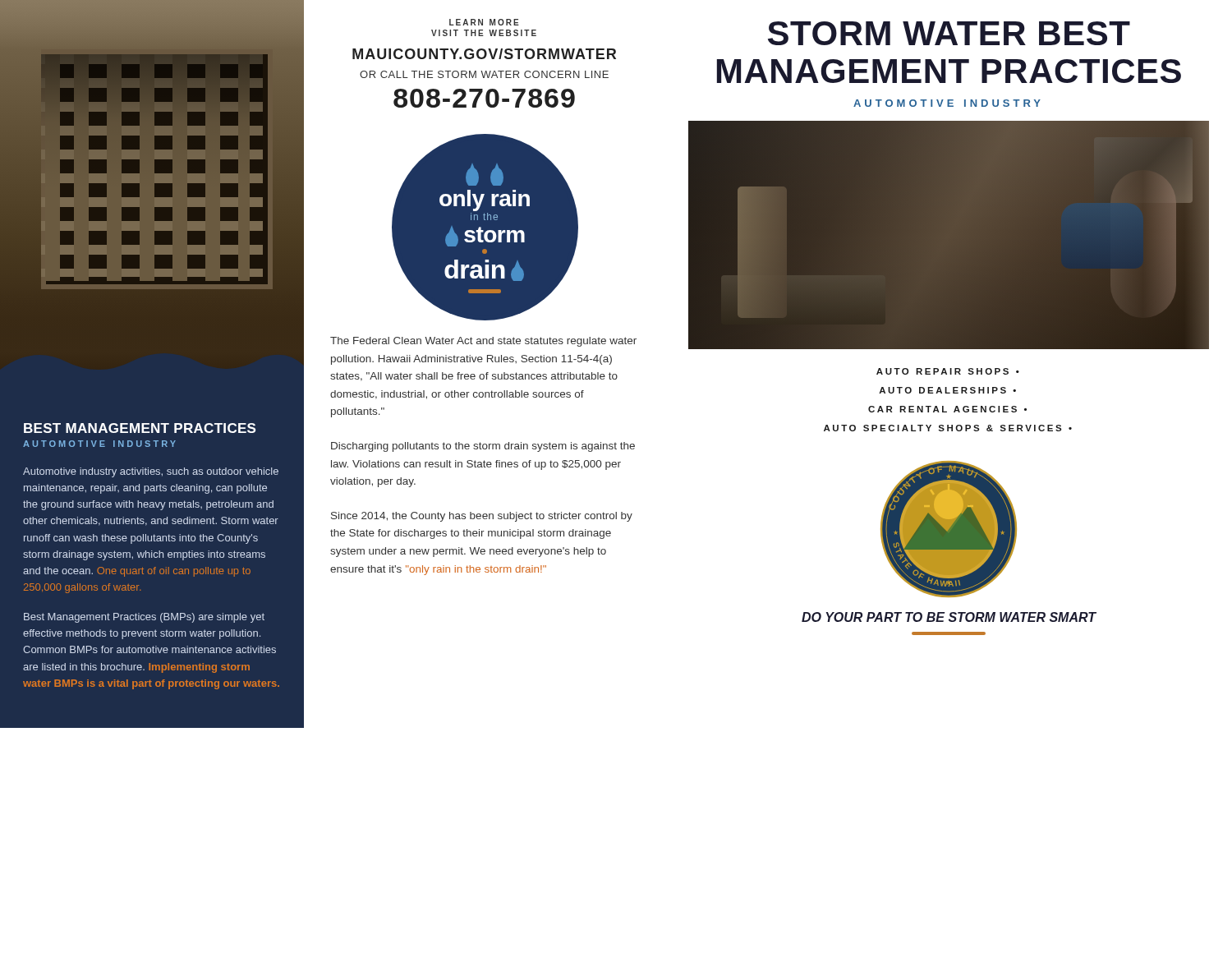The width and height of the screenshot is (1232, 953).
Task: Locate the block of text that opens with "LEARN MORE VISIT THE"
Action: click(x=485, y=28)
